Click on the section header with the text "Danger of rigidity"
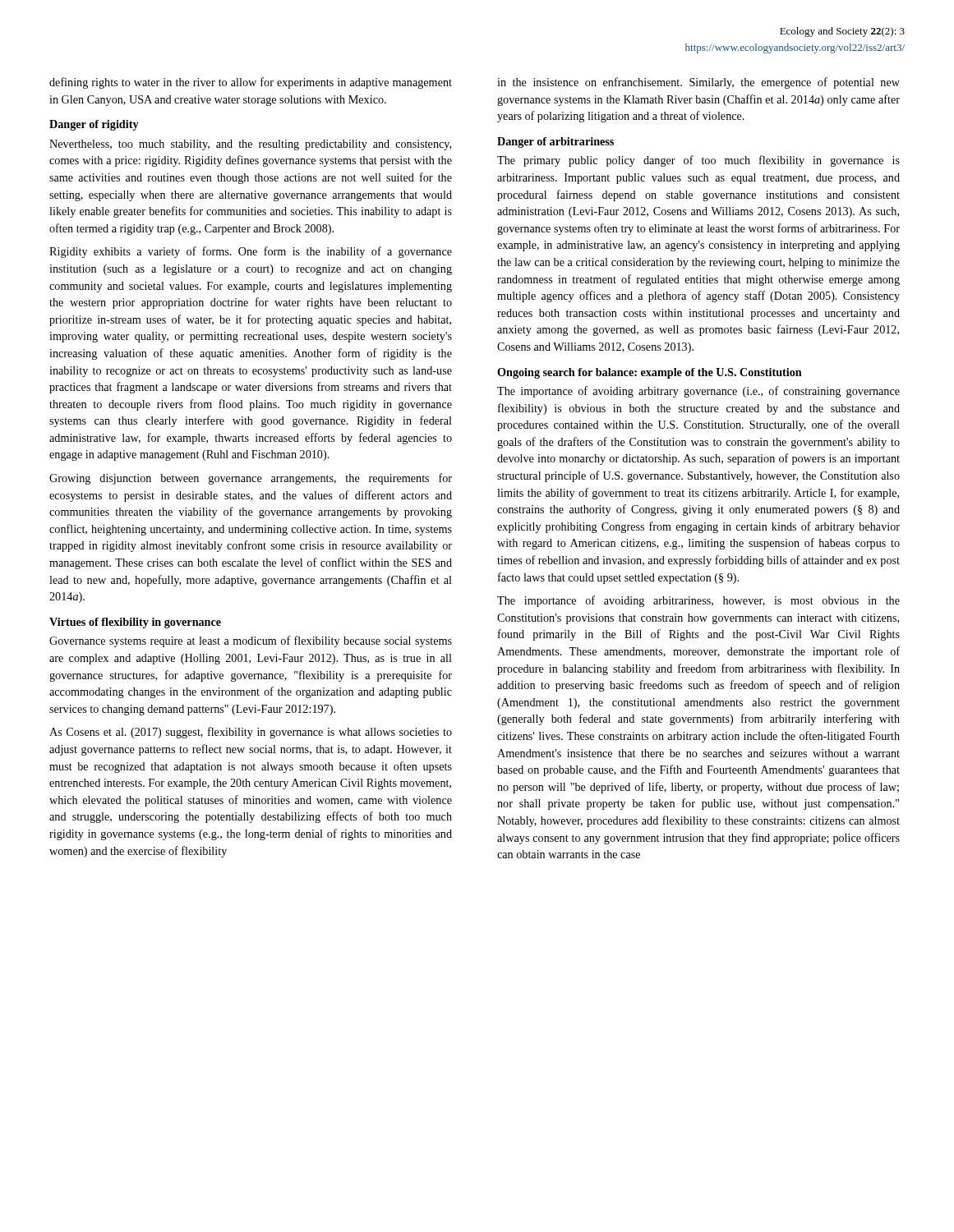This screenshot has width=954, height=1232. 94,124
